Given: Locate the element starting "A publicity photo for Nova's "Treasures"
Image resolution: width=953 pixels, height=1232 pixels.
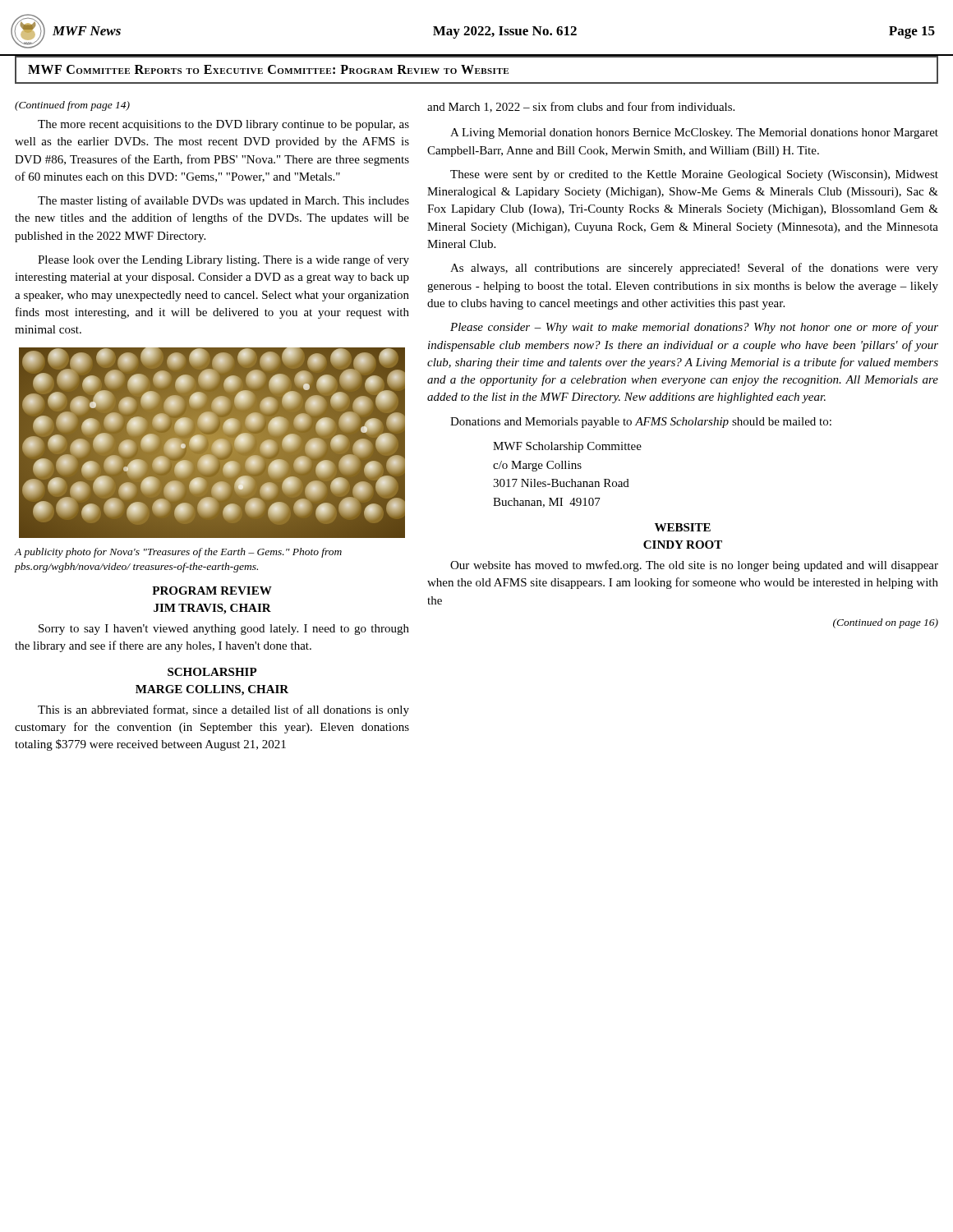Looking at the screenshot, I should [x=178, y=559].
